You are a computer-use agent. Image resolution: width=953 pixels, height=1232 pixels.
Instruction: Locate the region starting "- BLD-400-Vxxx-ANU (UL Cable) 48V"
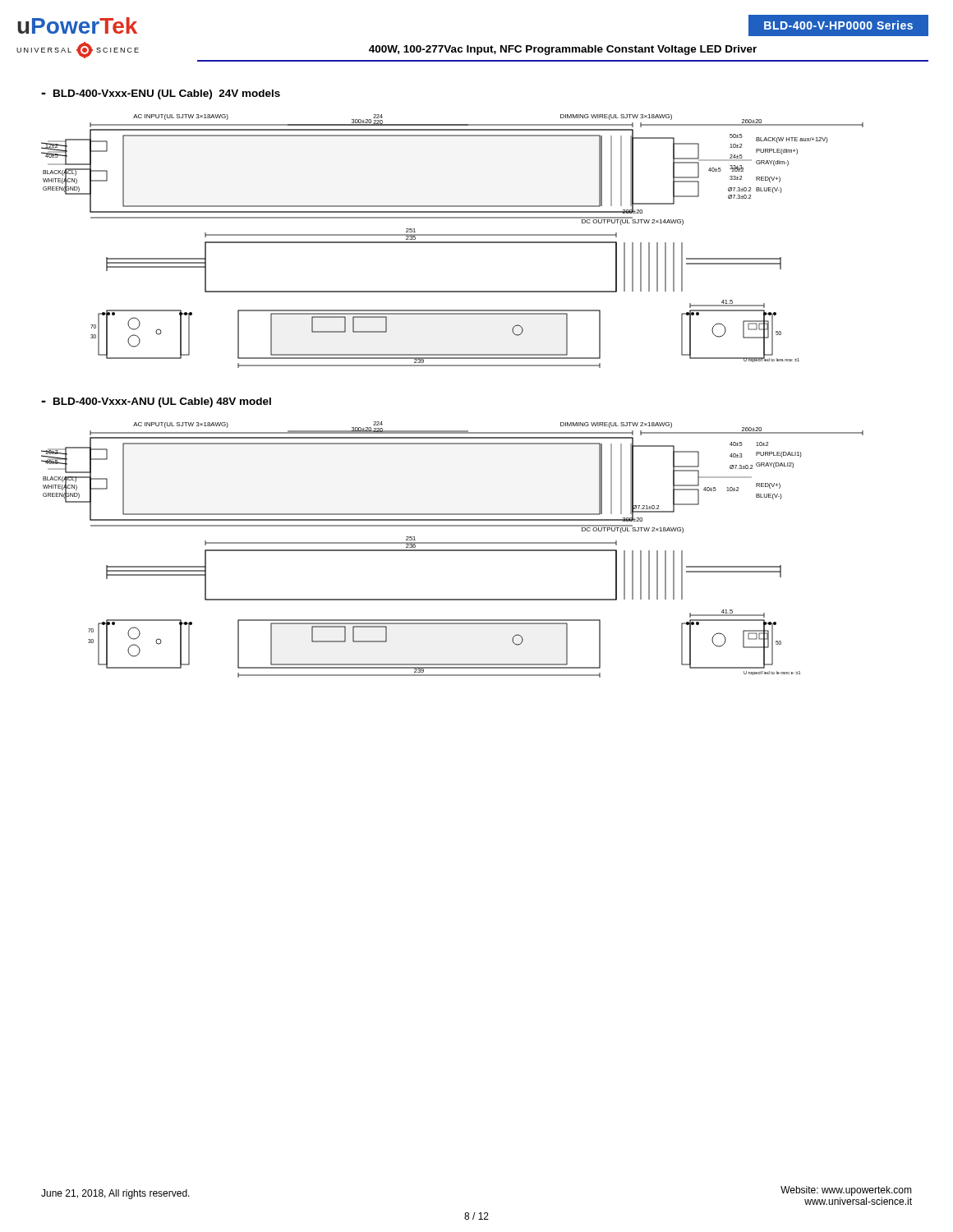coord(156,401)
